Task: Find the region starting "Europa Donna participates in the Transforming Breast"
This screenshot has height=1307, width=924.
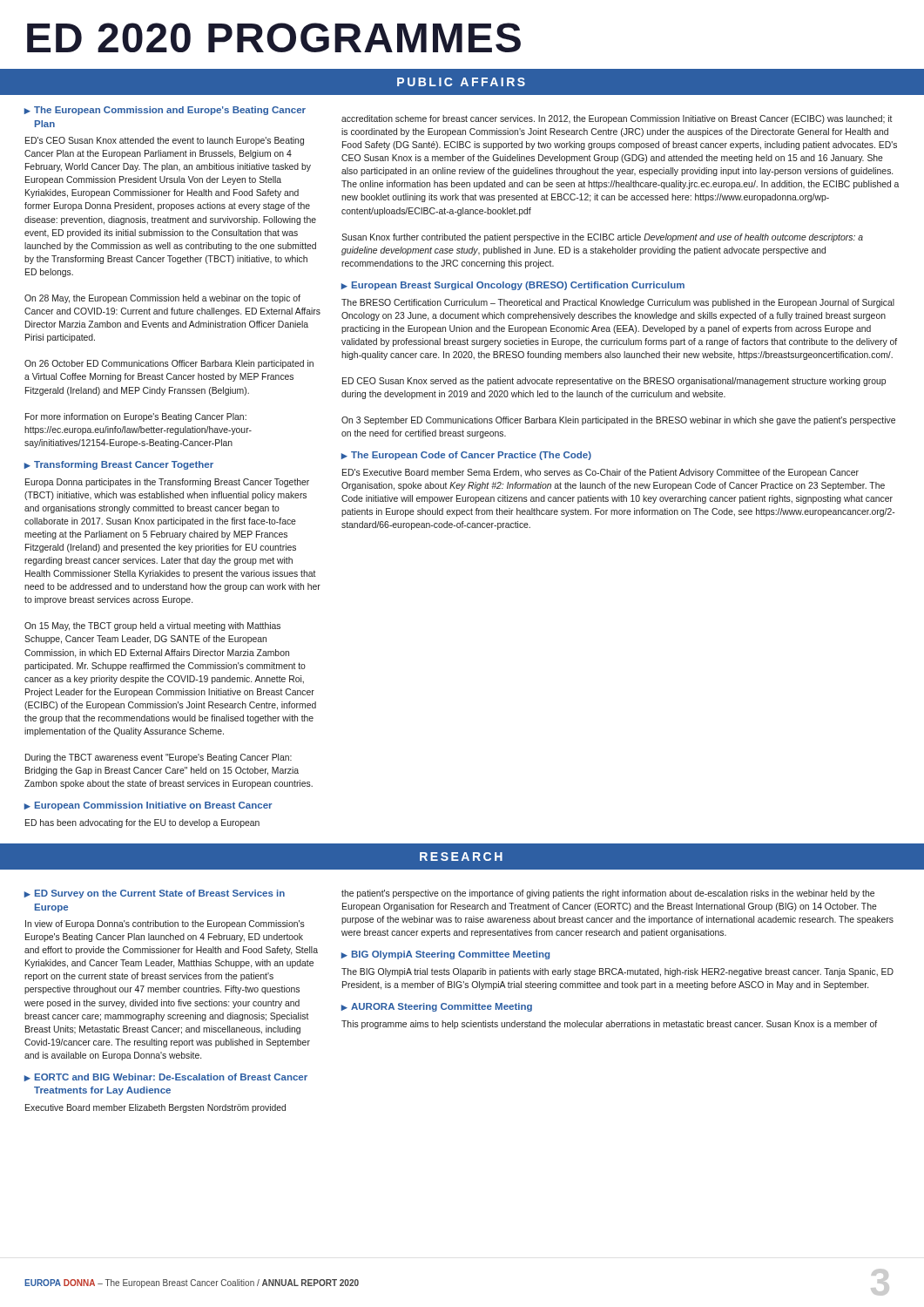Action: coord(172,633)
